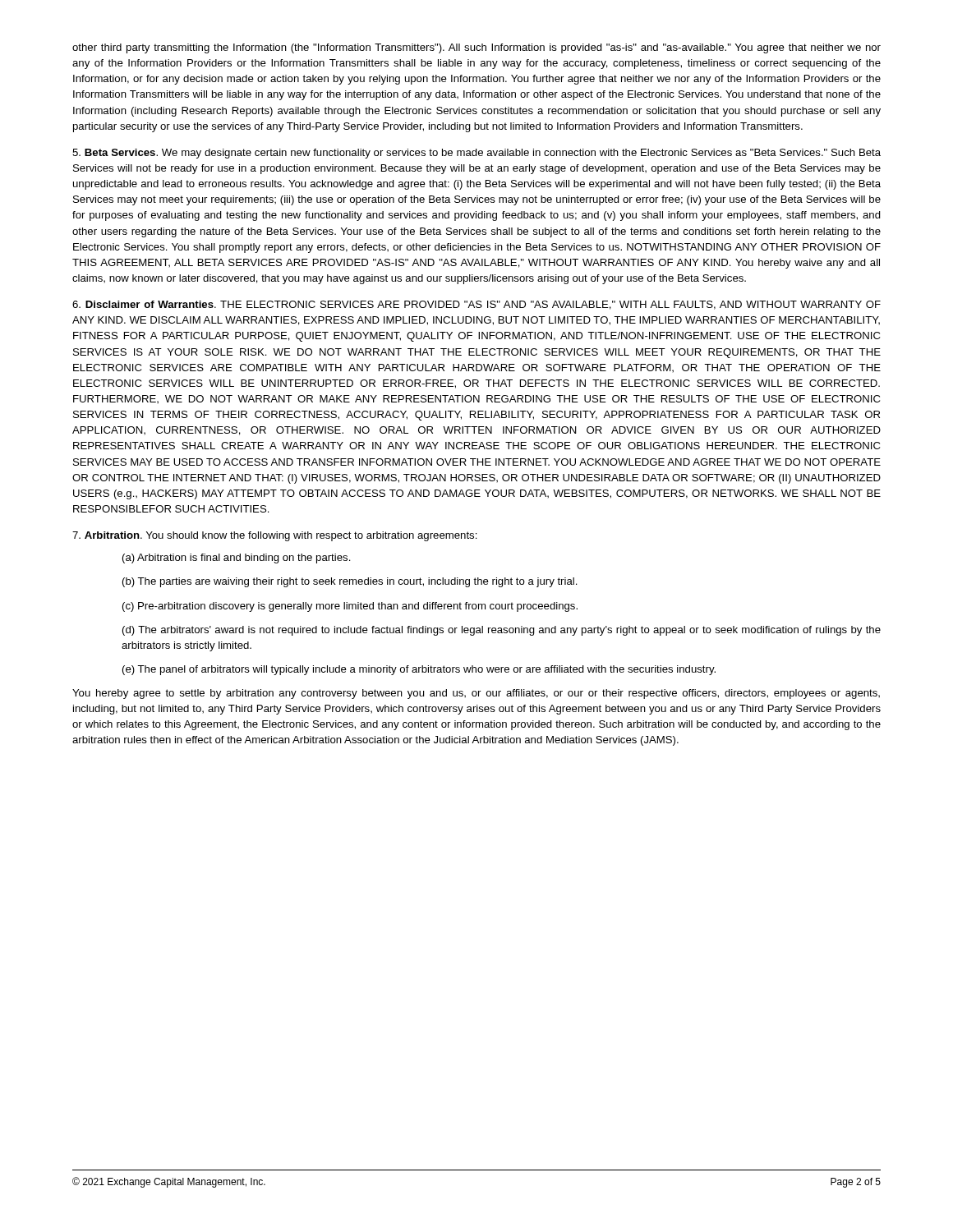Image resolution: width=953 pixels, height=1232 pixels.
Task: Where is the passage that starts "Beta Services. We may designate certain new"?
Action: pyautogui.click(x=476, y=215)
